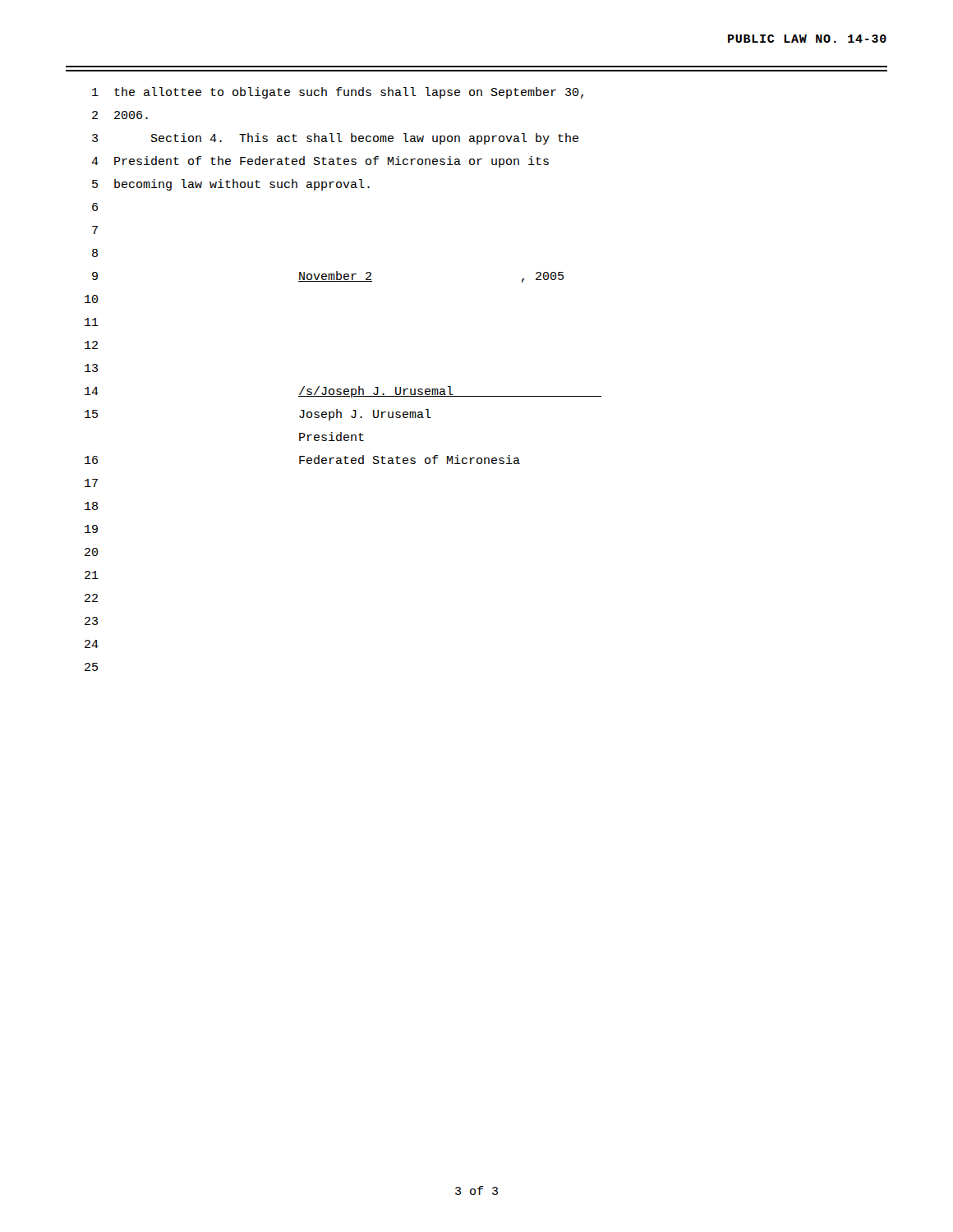Select the passage starting "5 becoming law without such approval."
The image size is (953, 1232).
[x=231, y=185]
